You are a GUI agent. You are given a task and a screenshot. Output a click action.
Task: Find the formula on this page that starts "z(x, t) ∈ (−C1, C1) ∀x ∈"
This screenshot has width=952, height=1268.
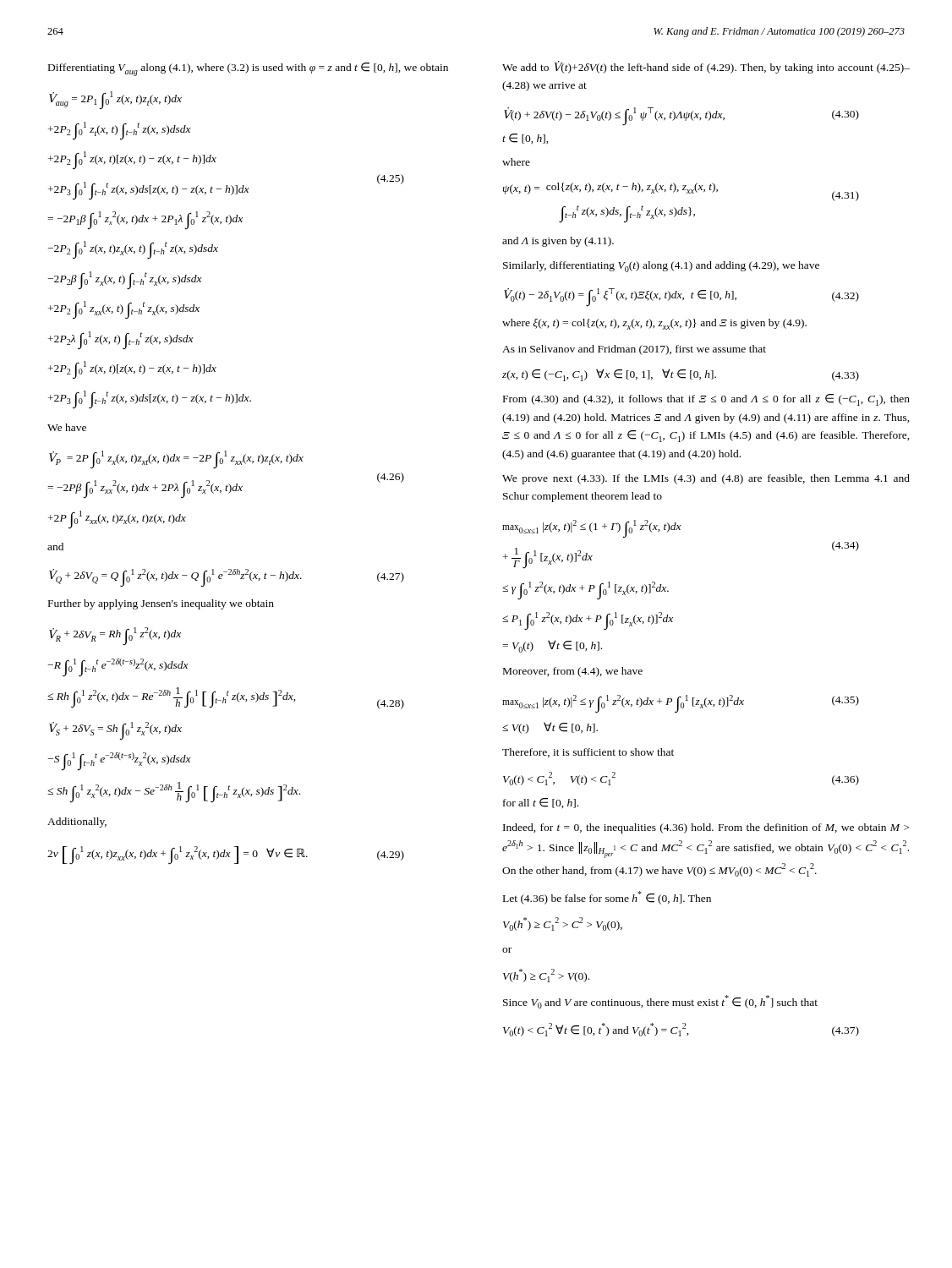pos(681,375)
